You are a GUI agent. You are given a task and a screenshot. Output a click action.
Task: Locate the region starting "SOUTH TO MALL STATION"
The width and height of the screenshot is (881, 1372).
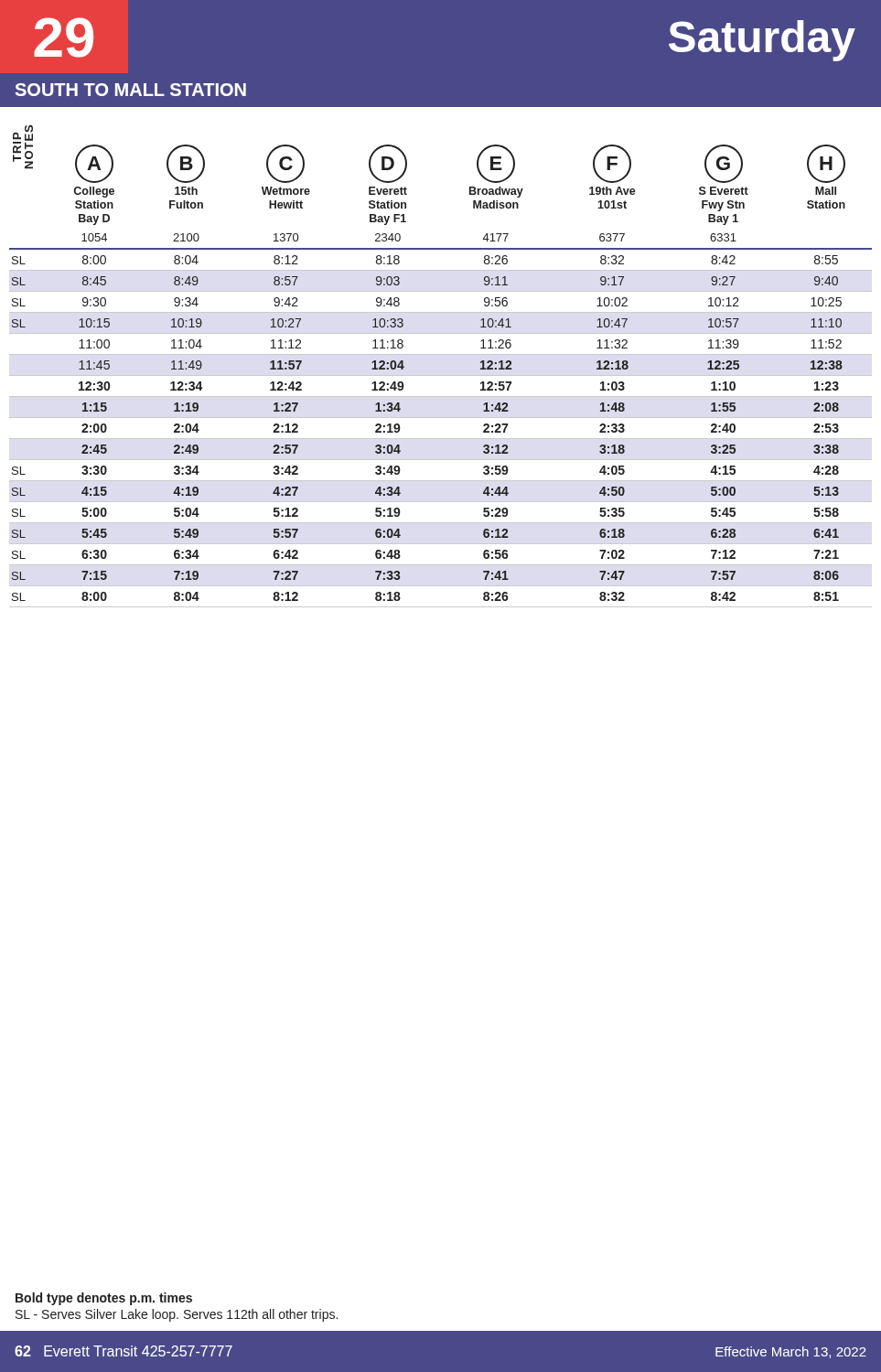[131, 90]
